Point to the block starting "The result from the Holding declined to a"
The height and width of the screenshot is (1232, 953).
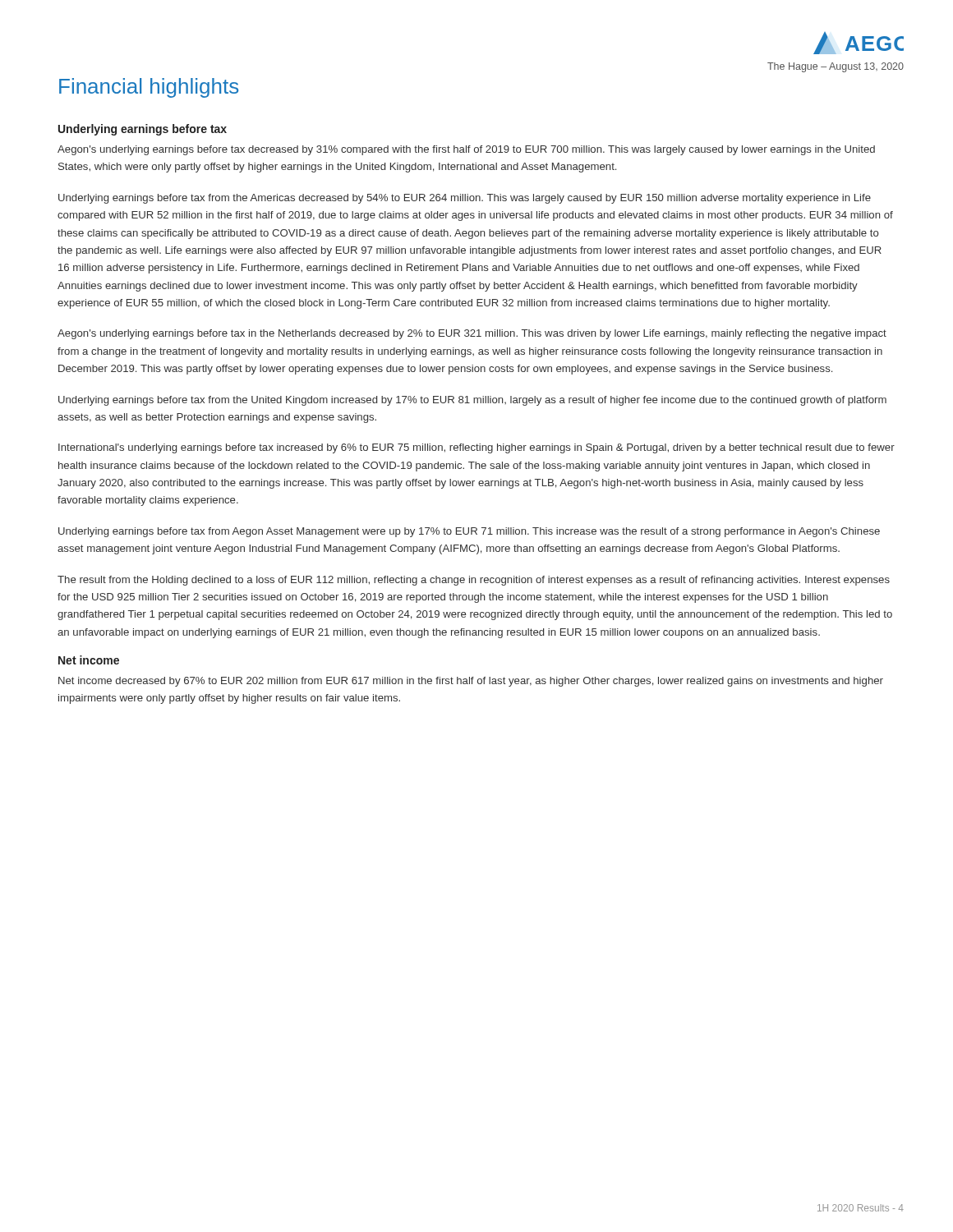(475, 605)
